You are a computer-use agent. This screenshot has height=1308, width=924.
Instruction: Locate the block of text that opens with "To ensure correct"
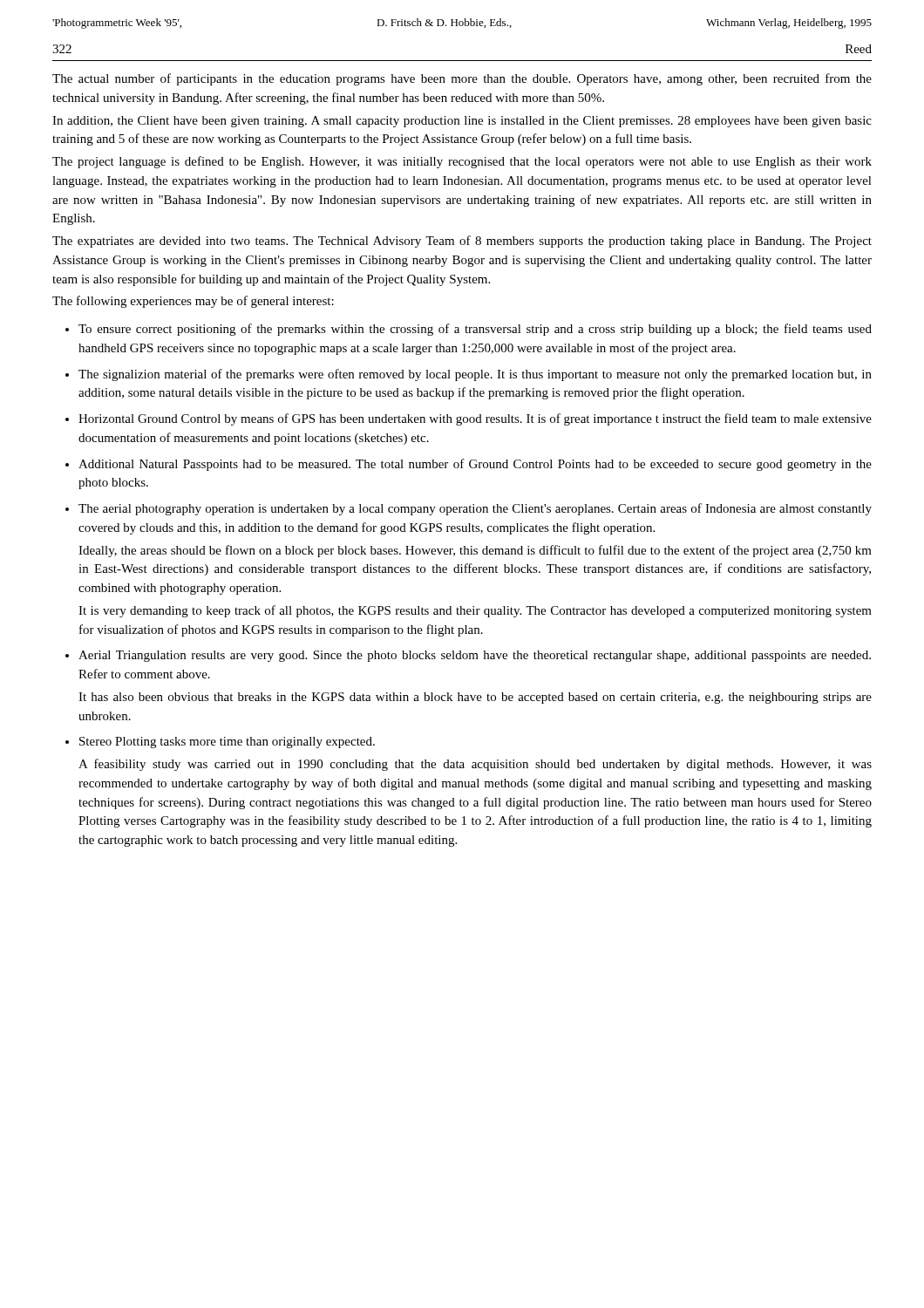pos(475,338)
